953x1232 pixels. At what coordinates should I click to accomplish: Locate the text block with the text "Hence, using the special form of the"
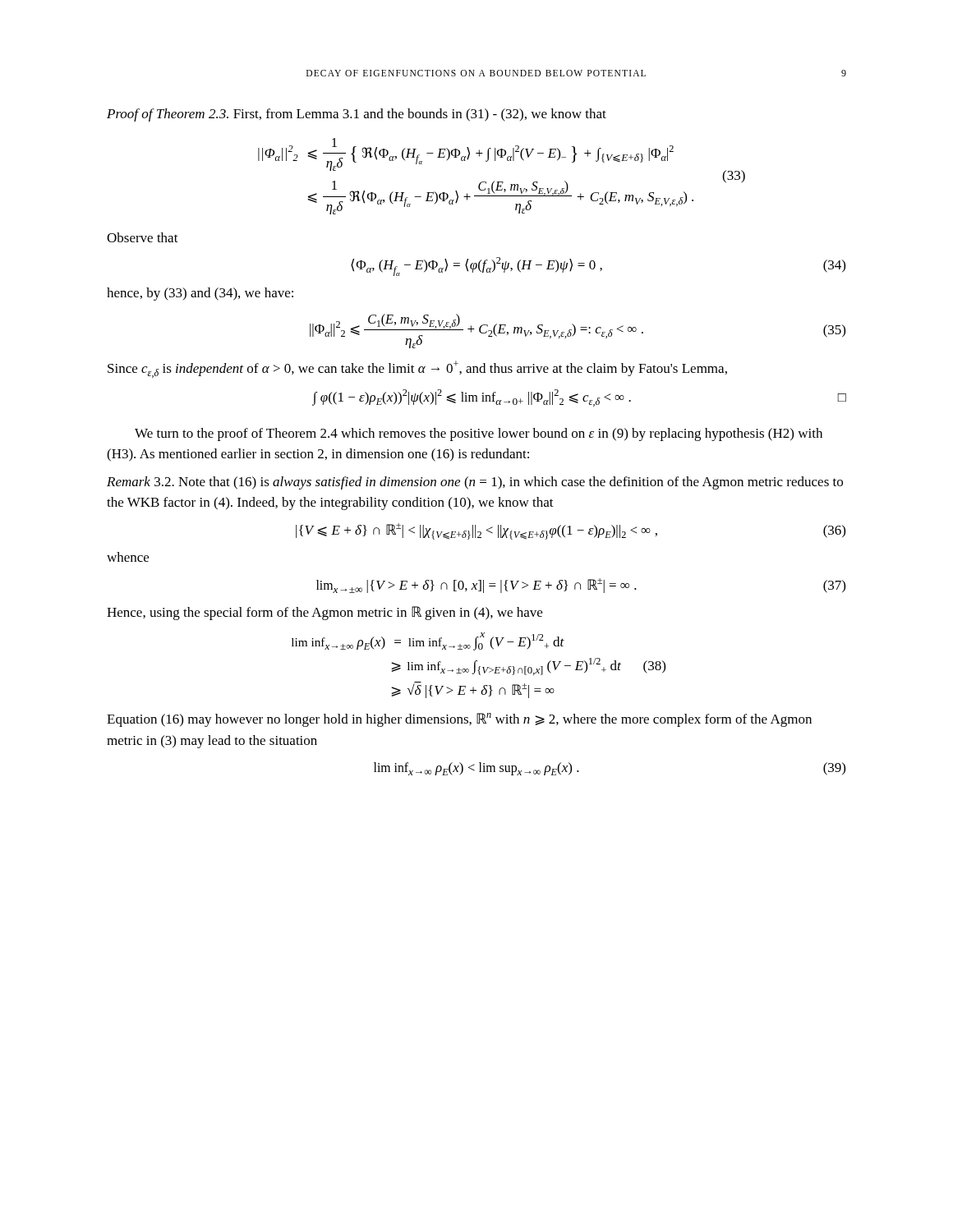pos(325,613)
